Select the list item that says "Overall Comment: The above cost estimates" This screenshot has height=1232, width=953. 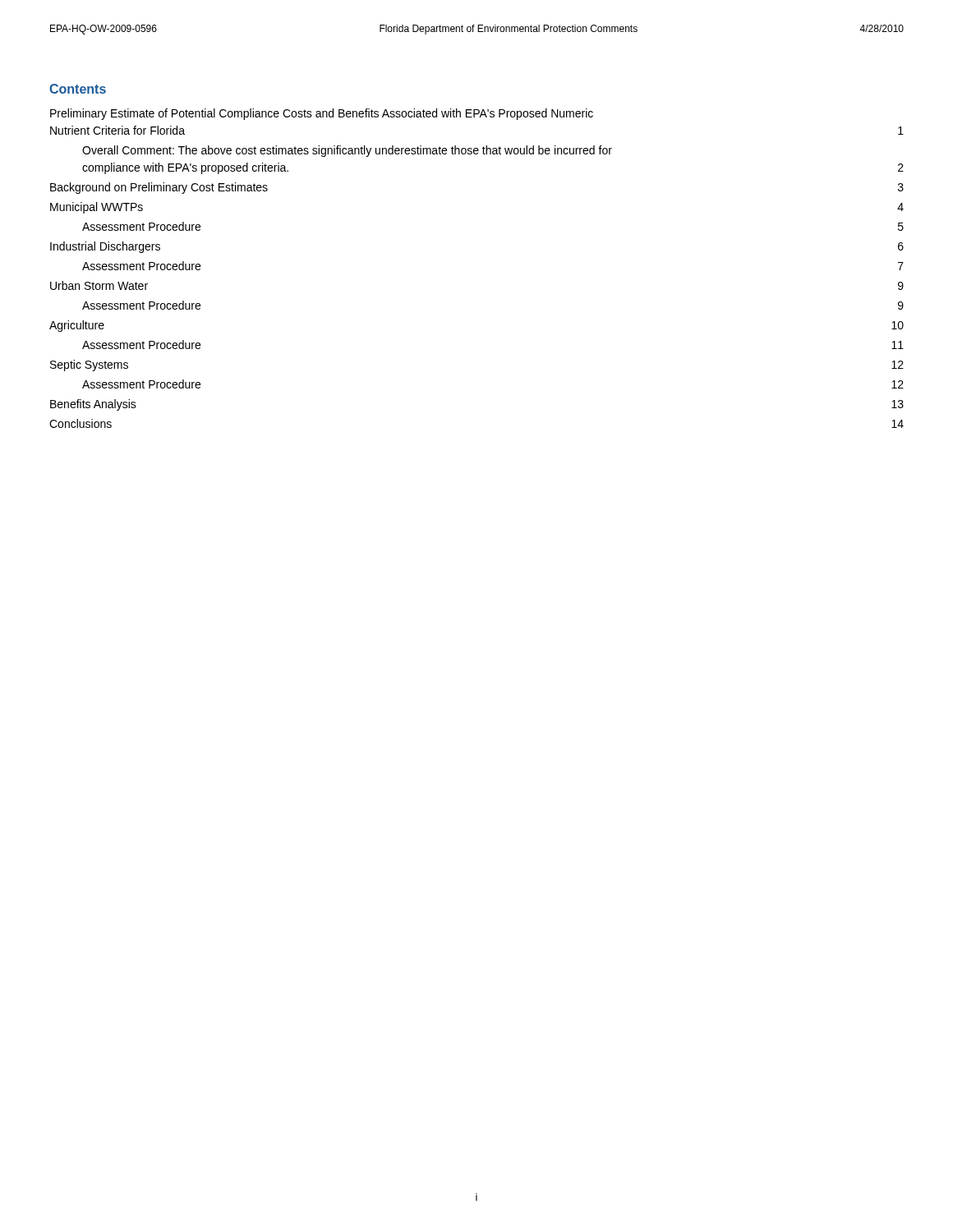[493, 159]
